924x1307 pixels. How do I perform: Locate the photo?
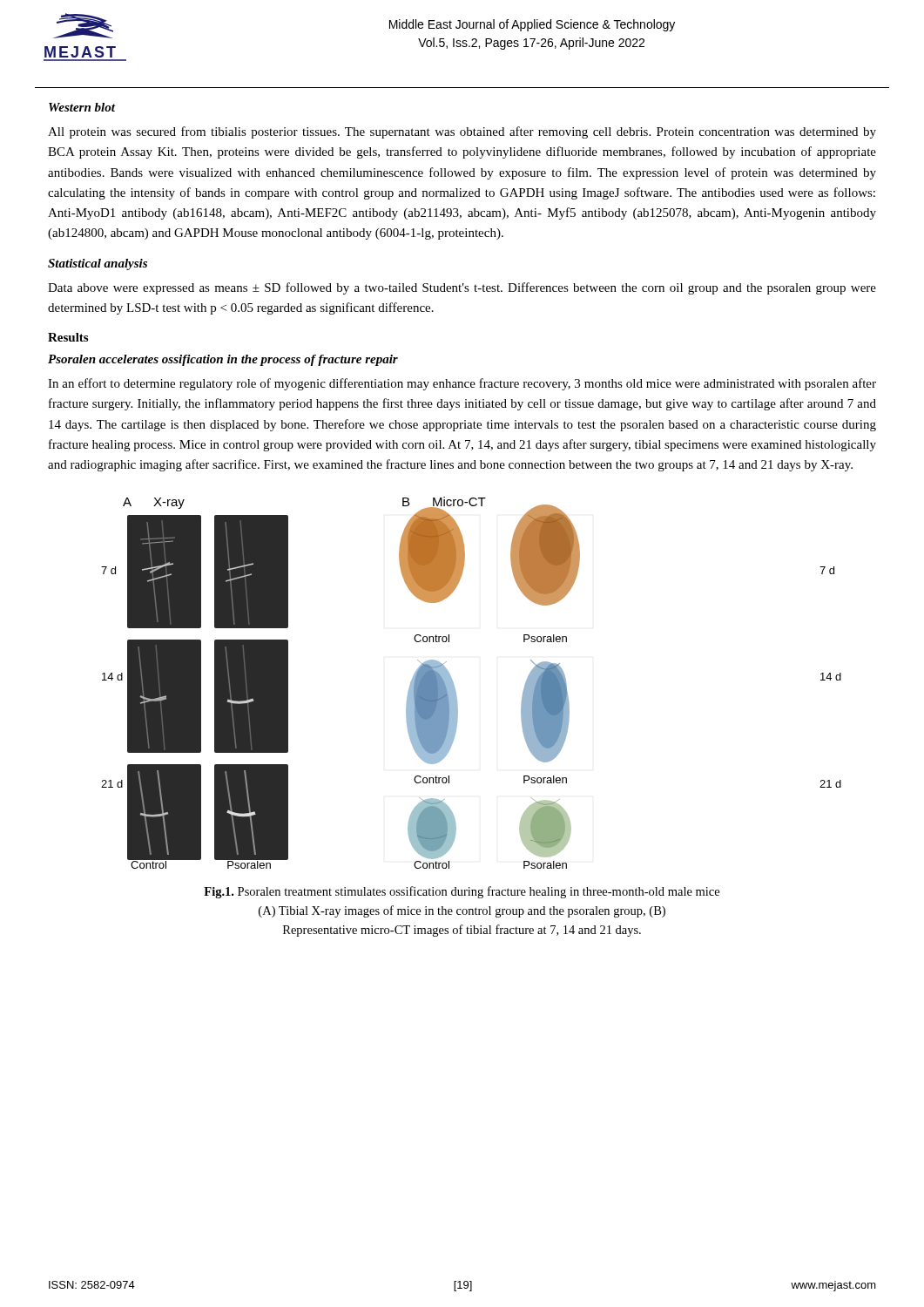[462, 681]
